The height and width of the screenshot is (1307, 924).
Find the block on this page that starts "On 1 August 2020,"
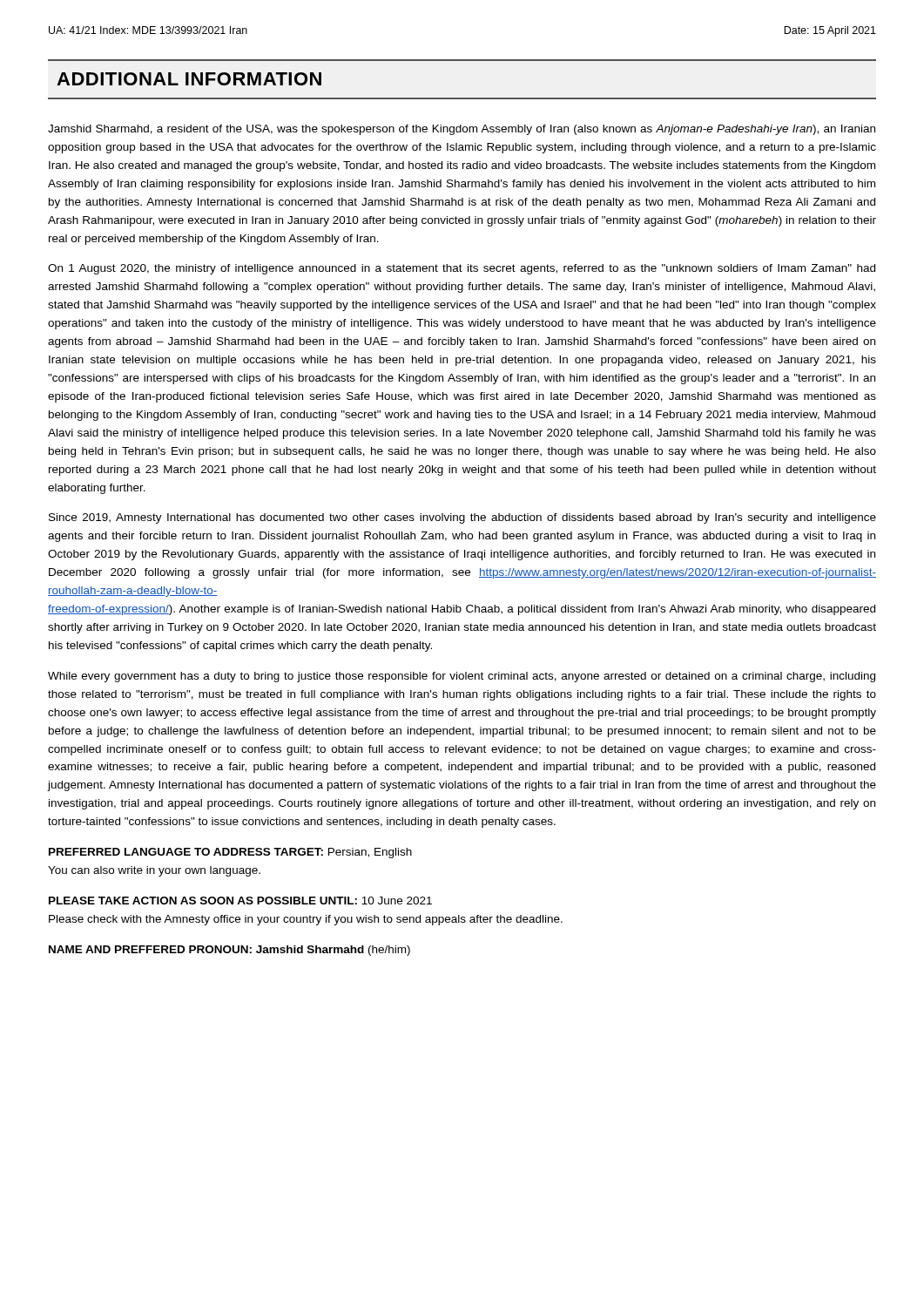pyautogui.click(x=462, y=379)
